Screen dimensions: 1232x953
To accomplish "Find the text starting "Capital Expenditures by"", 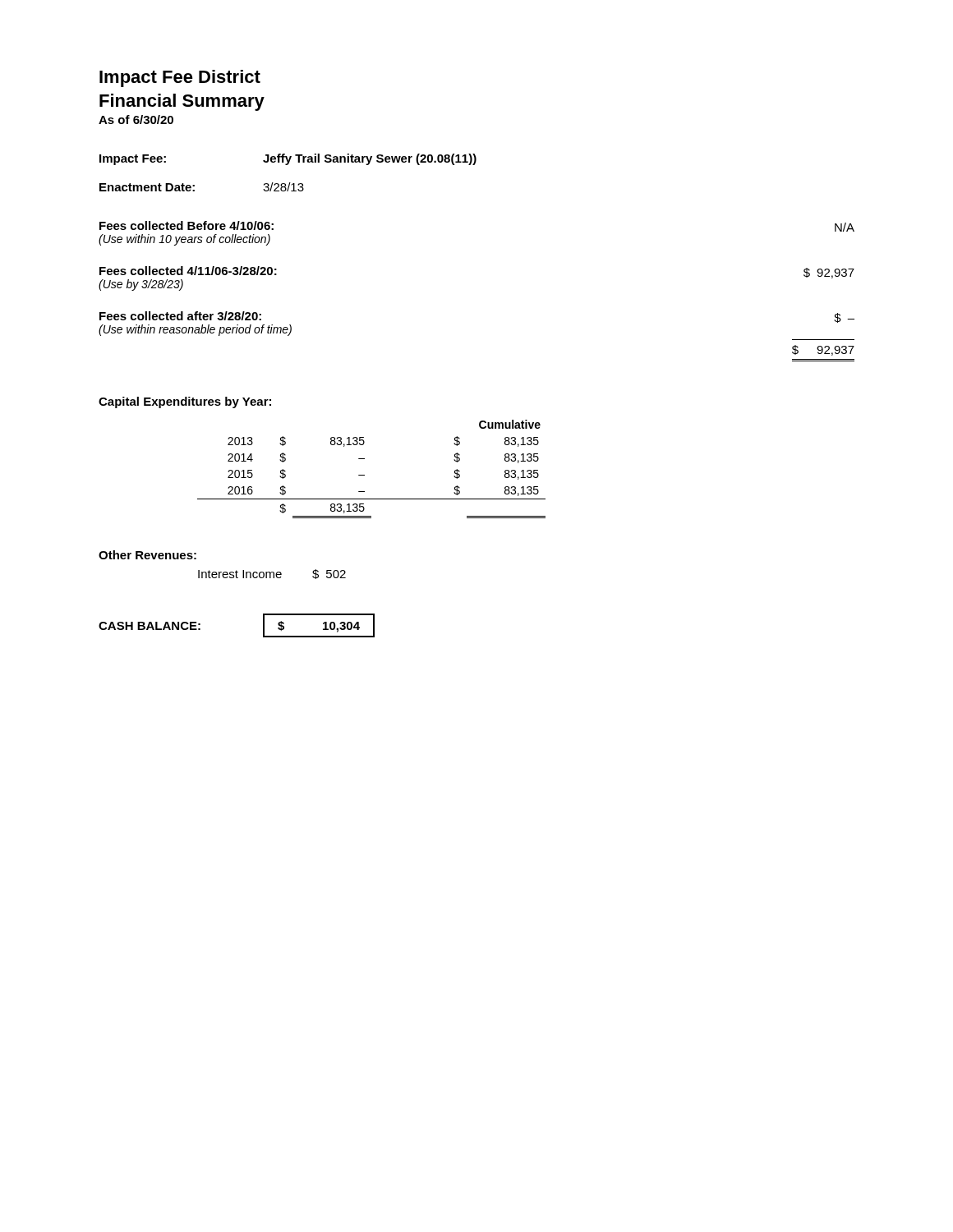I will 185,402.
